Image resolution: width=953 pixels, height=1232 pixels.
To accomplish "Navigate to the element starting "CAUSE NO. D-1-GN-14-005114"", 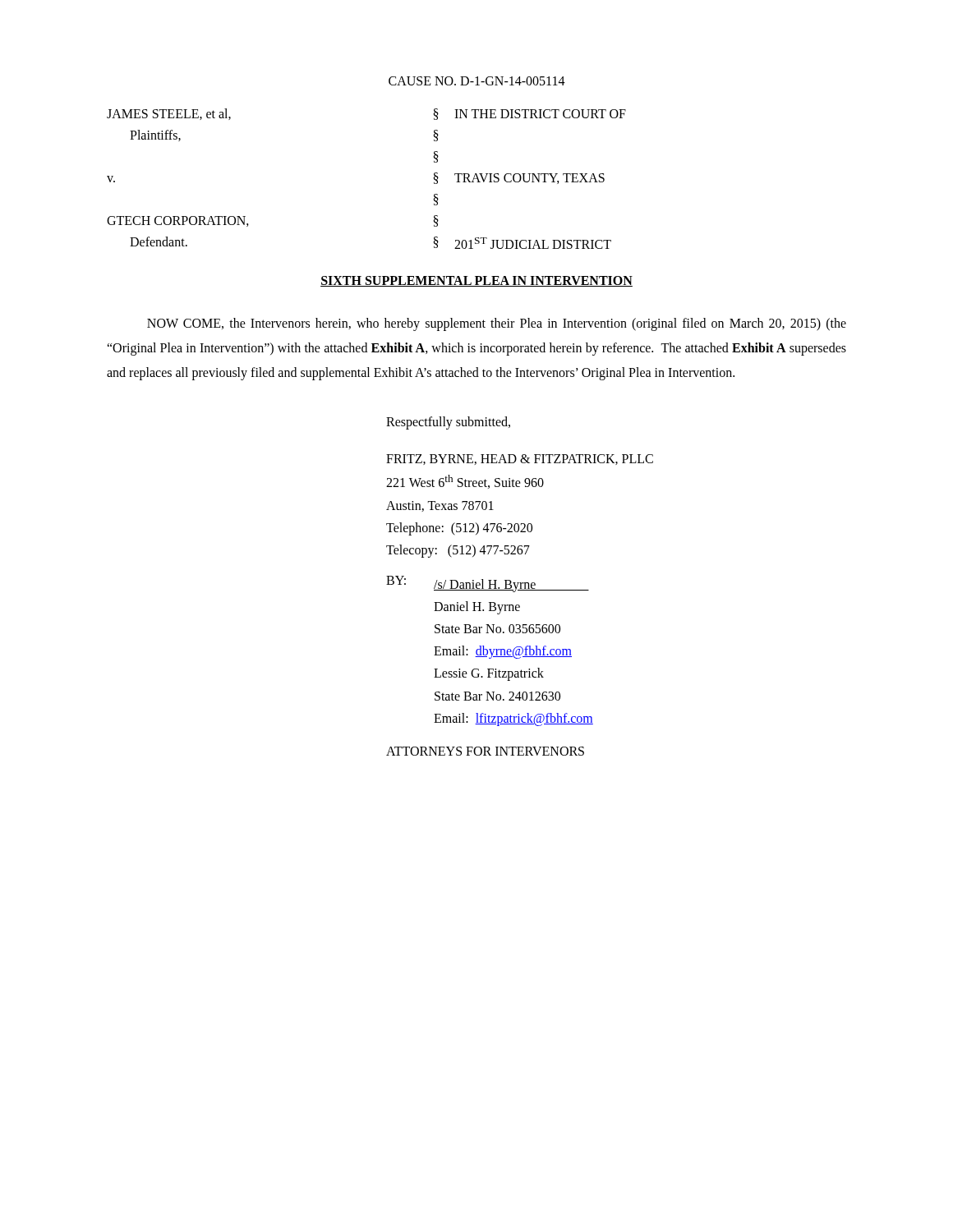I will click(476, 81).
